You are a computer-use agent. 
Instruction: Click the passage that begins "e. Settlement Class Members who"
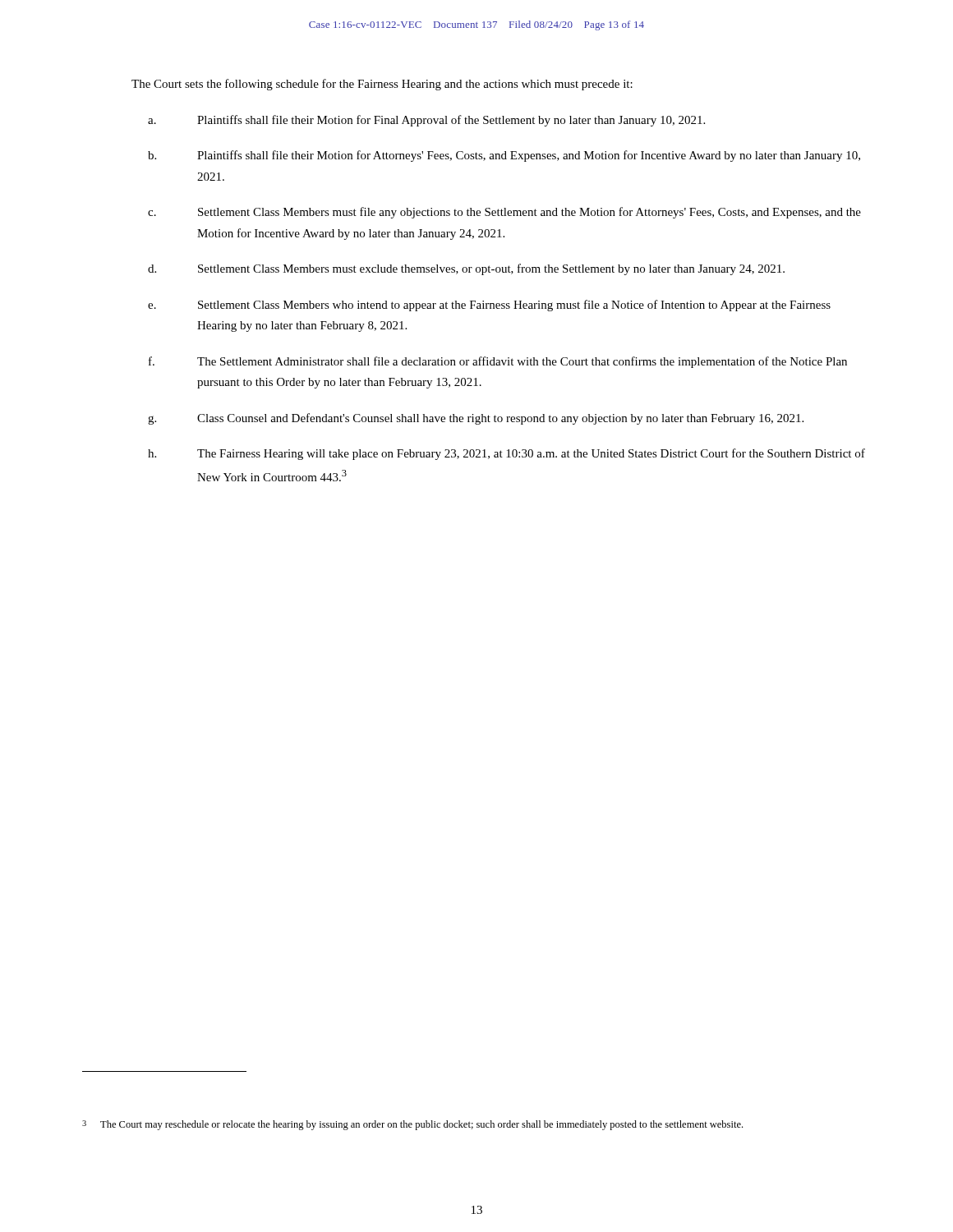509,315
